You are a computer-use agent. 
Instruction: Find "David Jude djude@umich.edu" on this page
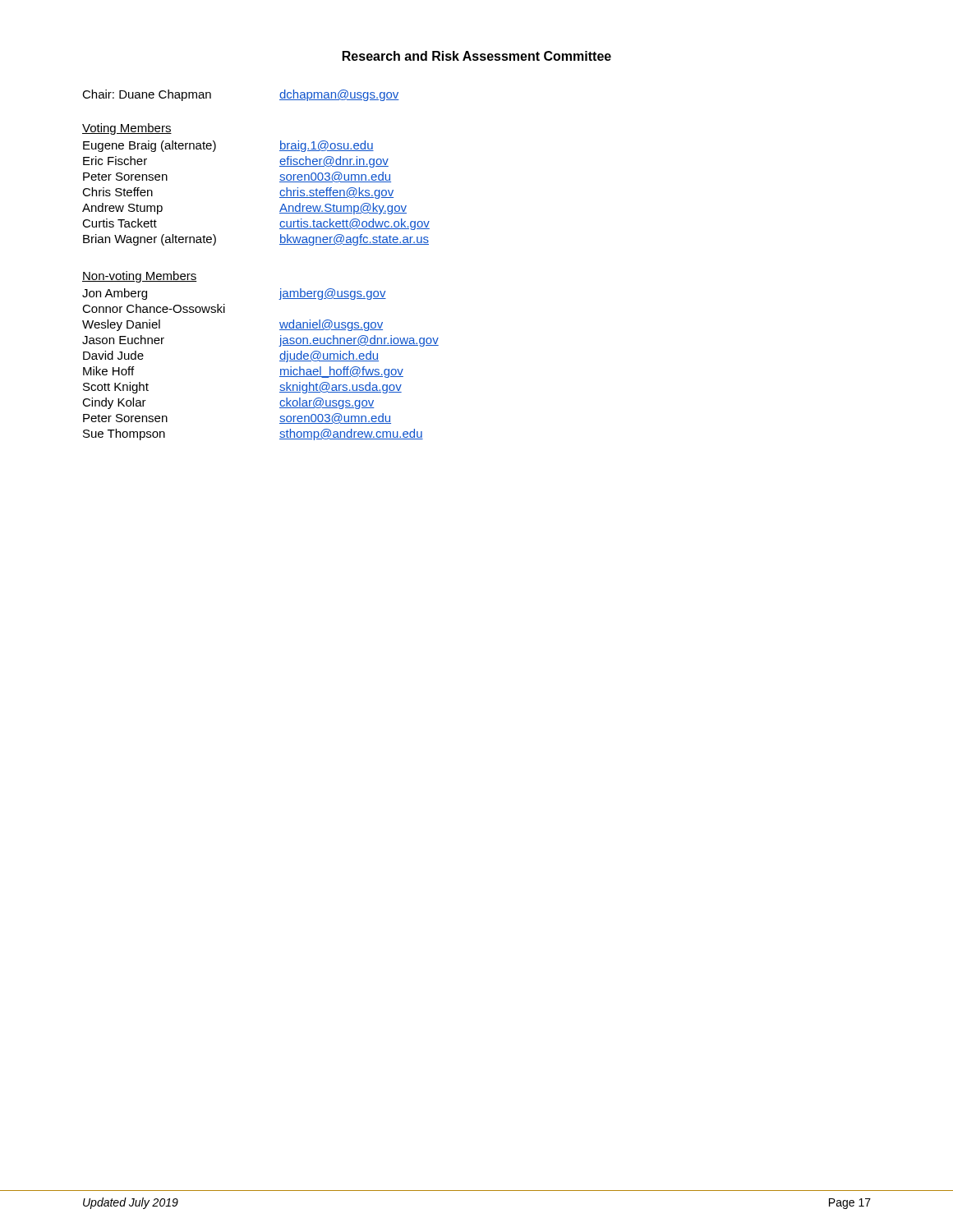point(111,355)
